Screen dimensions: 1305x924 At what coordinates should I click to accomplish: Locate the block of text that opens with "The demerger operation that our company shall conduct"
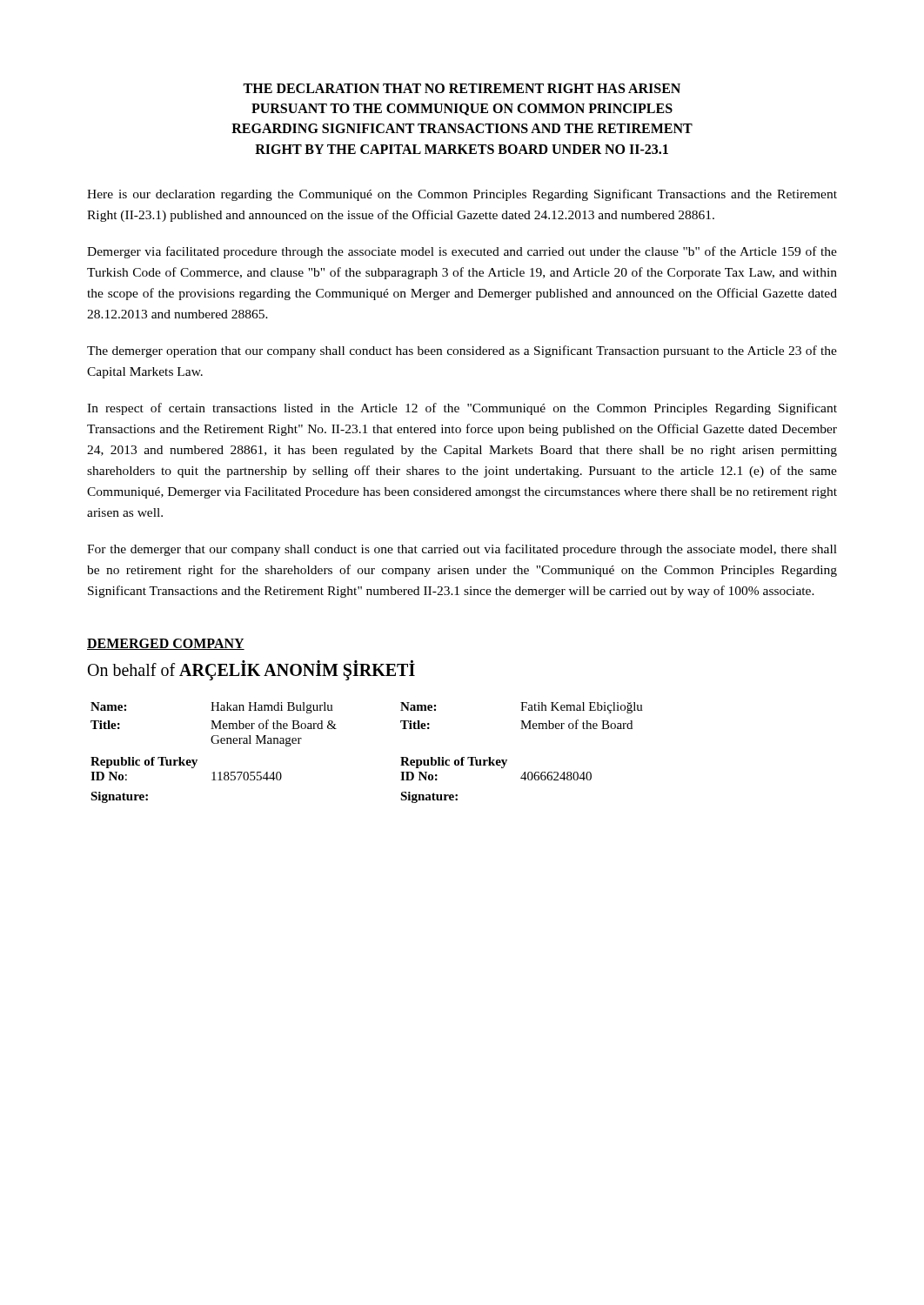click(462, 361)
